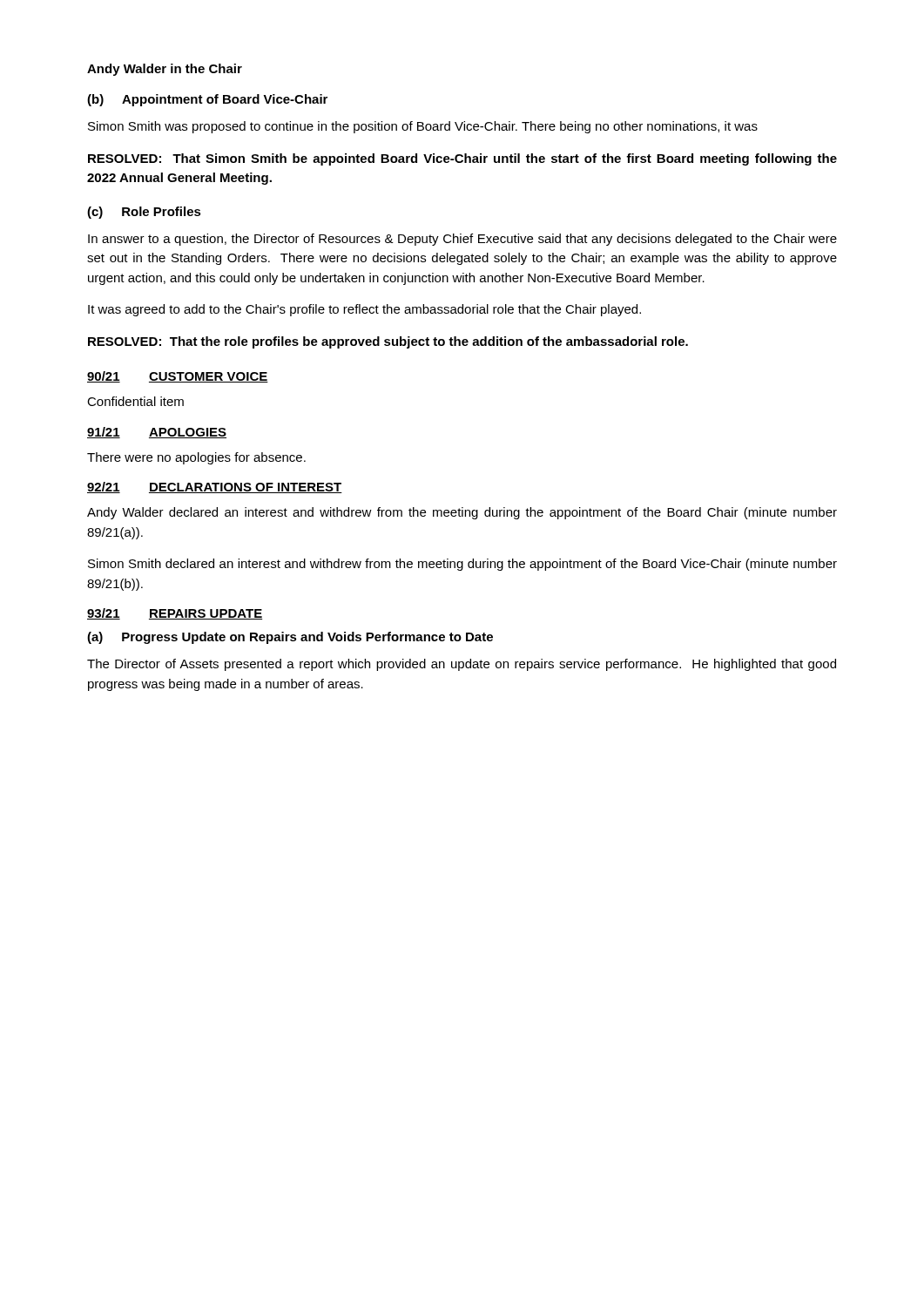Find the text block with the text "In answer to a question,"
924x1307 pixels.
[462, 258]
